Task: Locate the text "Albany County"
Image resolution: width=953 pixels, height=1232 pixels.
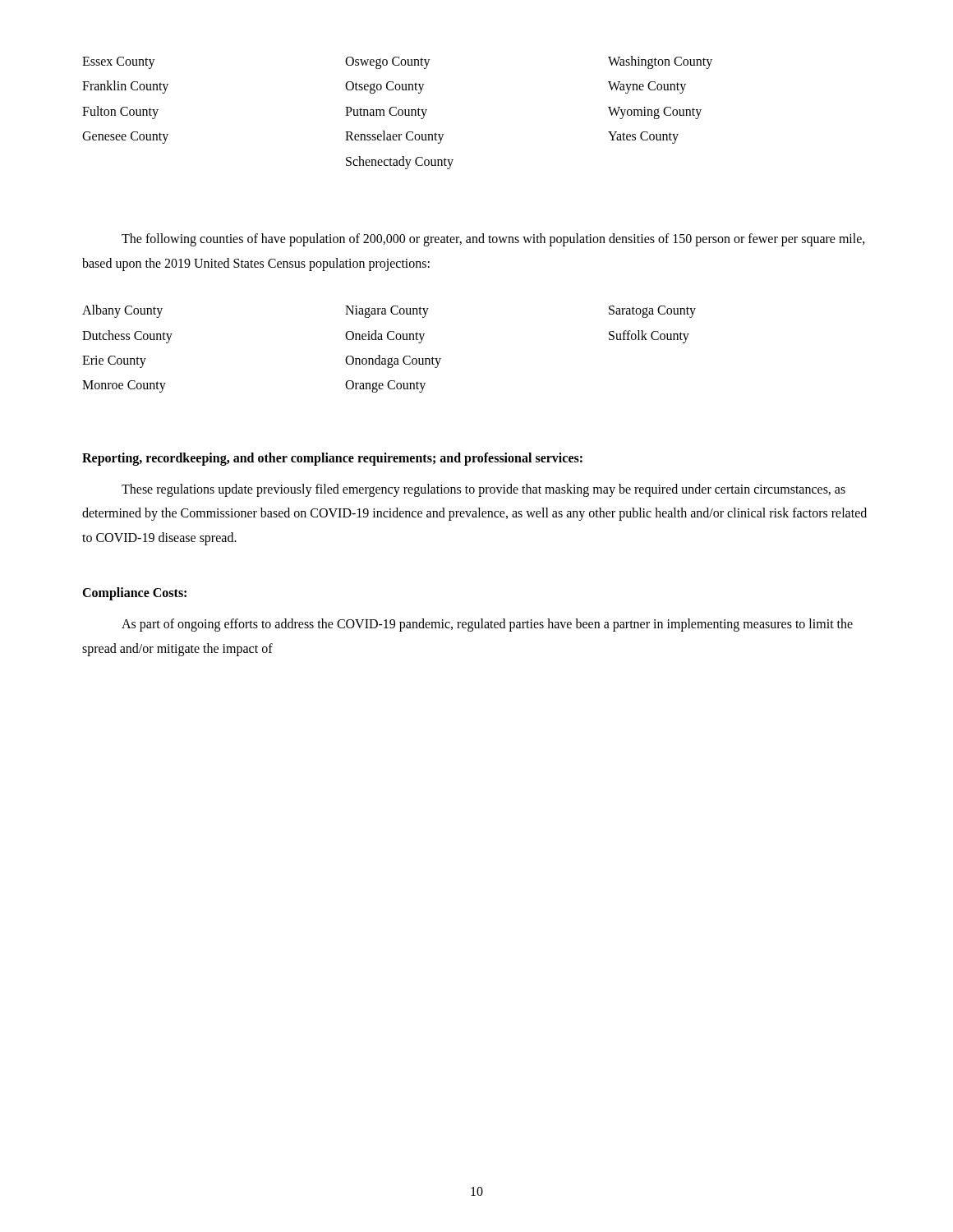Action: (x=123, y=310)
